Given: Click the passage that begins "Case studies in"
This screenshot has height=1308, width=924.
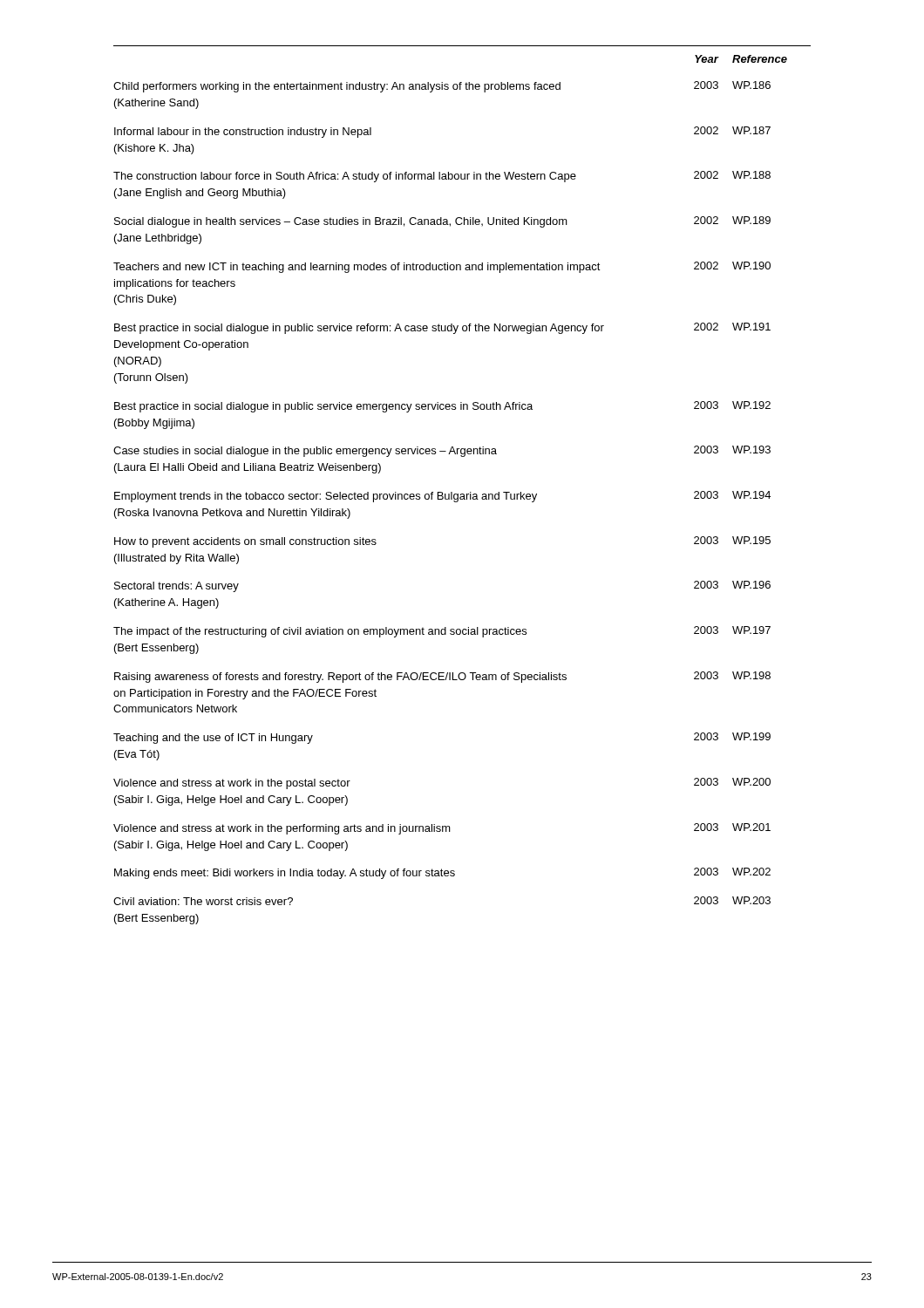Looking at the screenshot, I should click(462, 460).
